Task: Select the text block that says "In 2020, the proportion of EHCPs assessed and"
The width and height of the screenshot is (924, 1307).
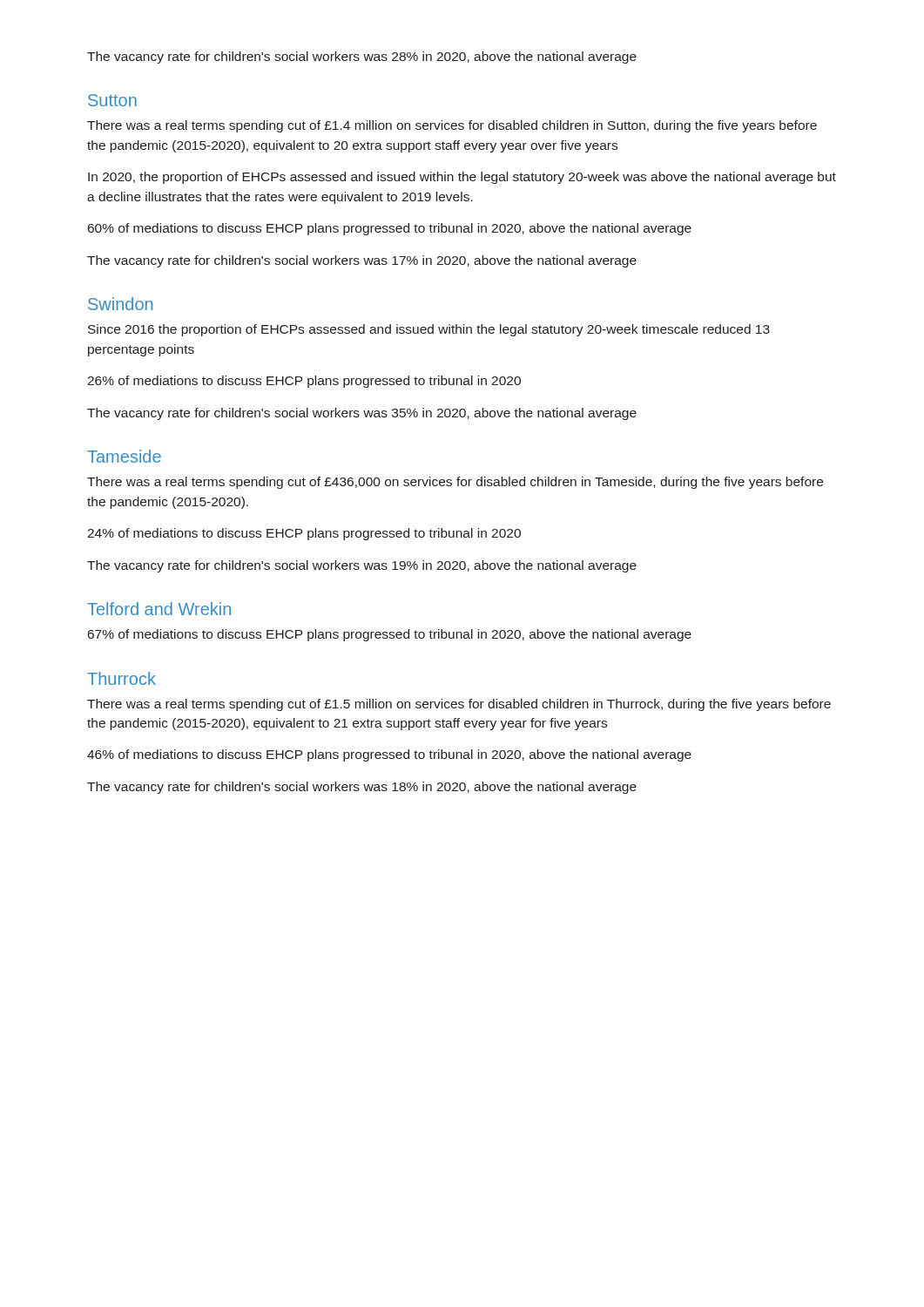Action: (x=462, y=187)
